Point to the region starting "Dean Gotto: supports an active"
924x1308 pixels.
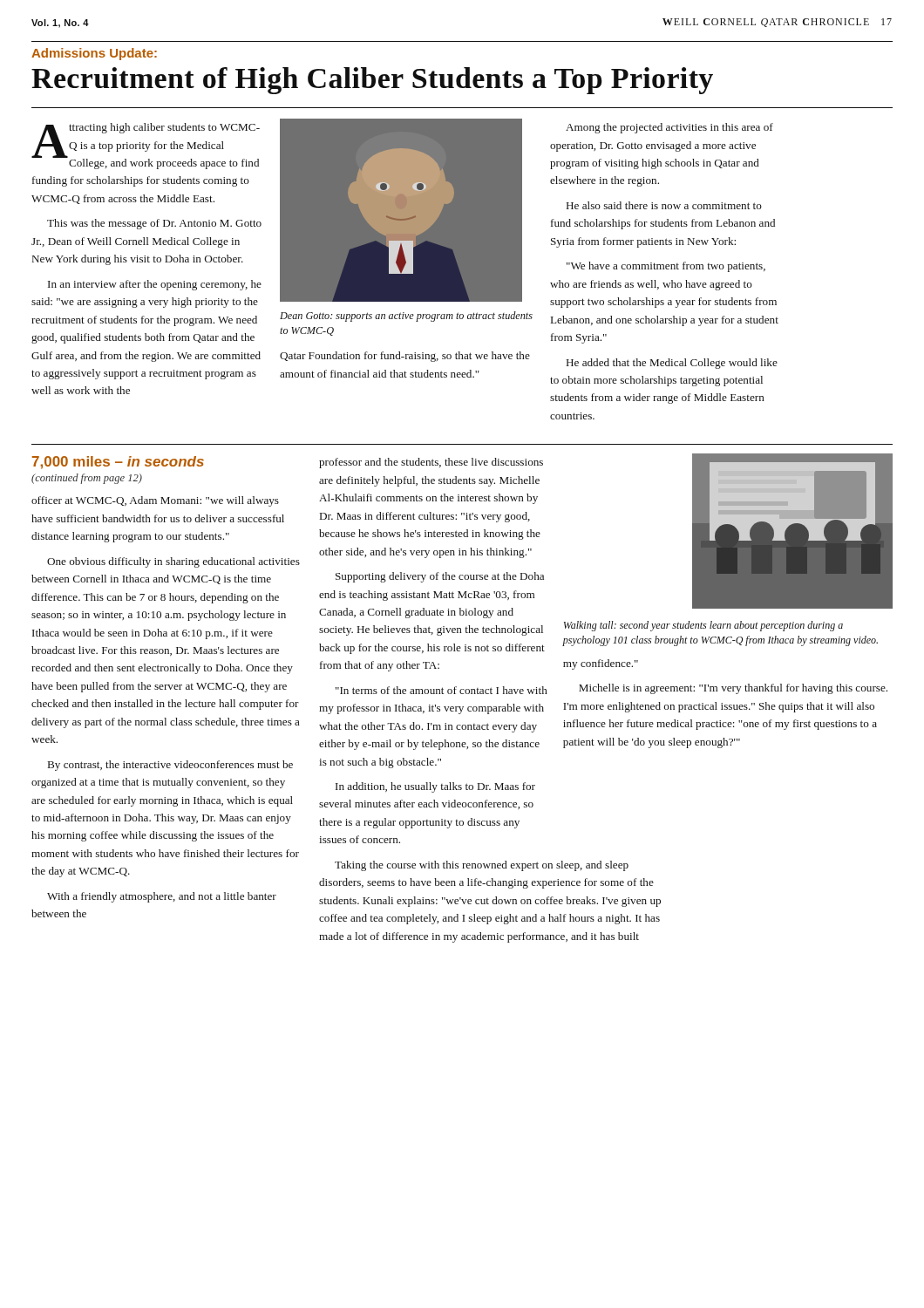pyautogui.click(x=406, y=323)
